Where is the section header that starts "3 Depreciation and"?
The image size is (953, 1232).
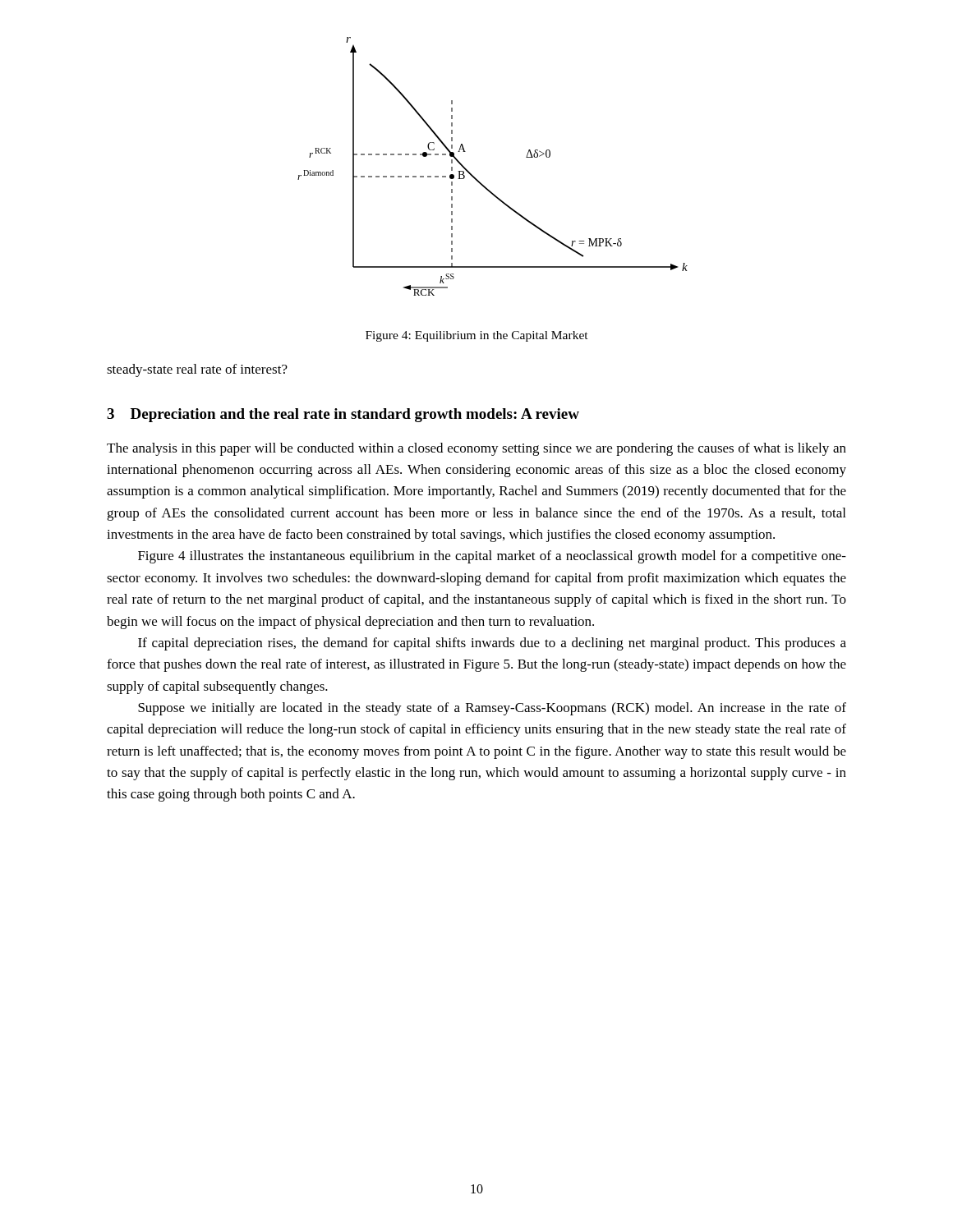point(343,414)
